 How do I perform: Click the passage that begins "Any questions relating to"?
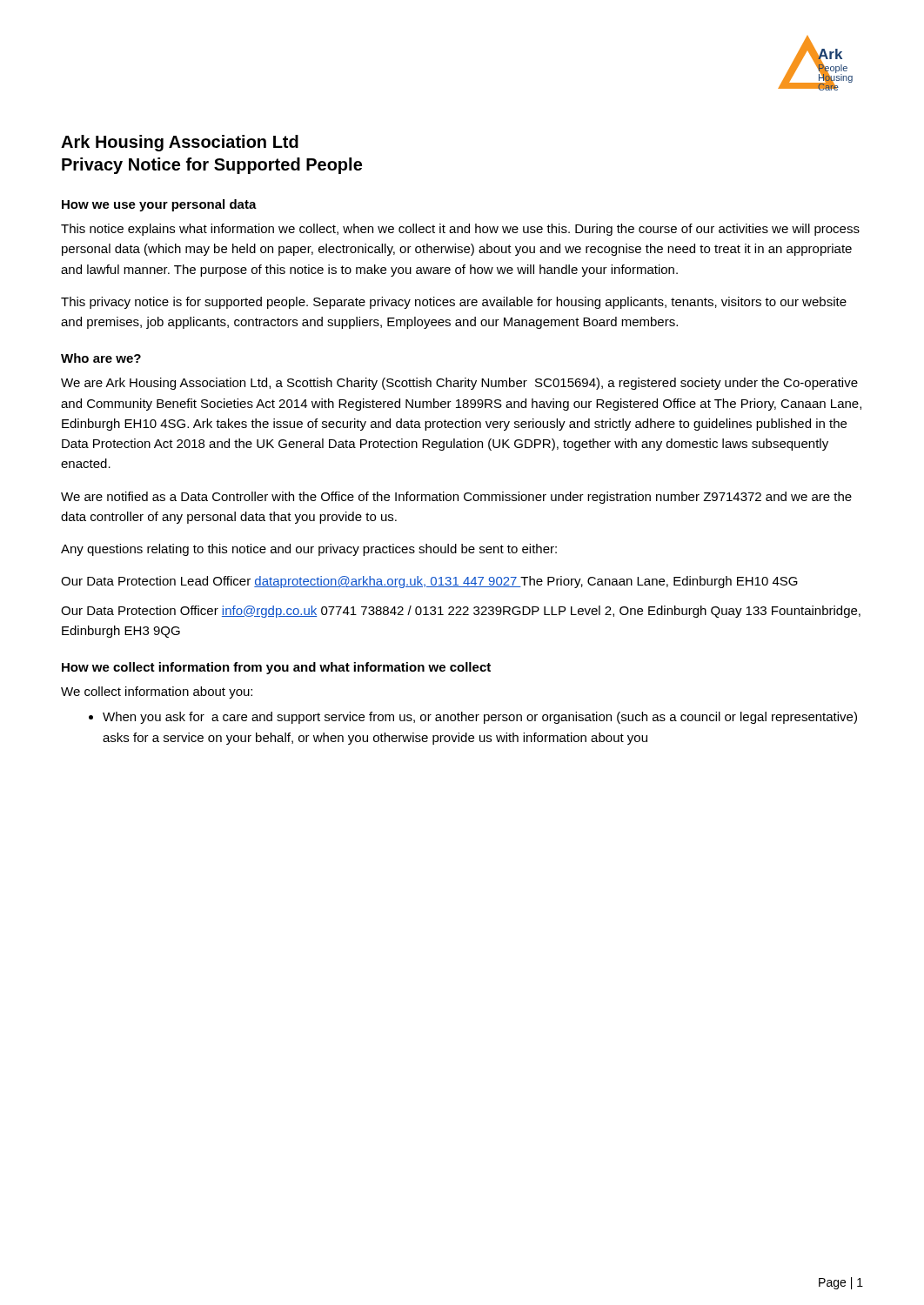[x=309, y=549]
